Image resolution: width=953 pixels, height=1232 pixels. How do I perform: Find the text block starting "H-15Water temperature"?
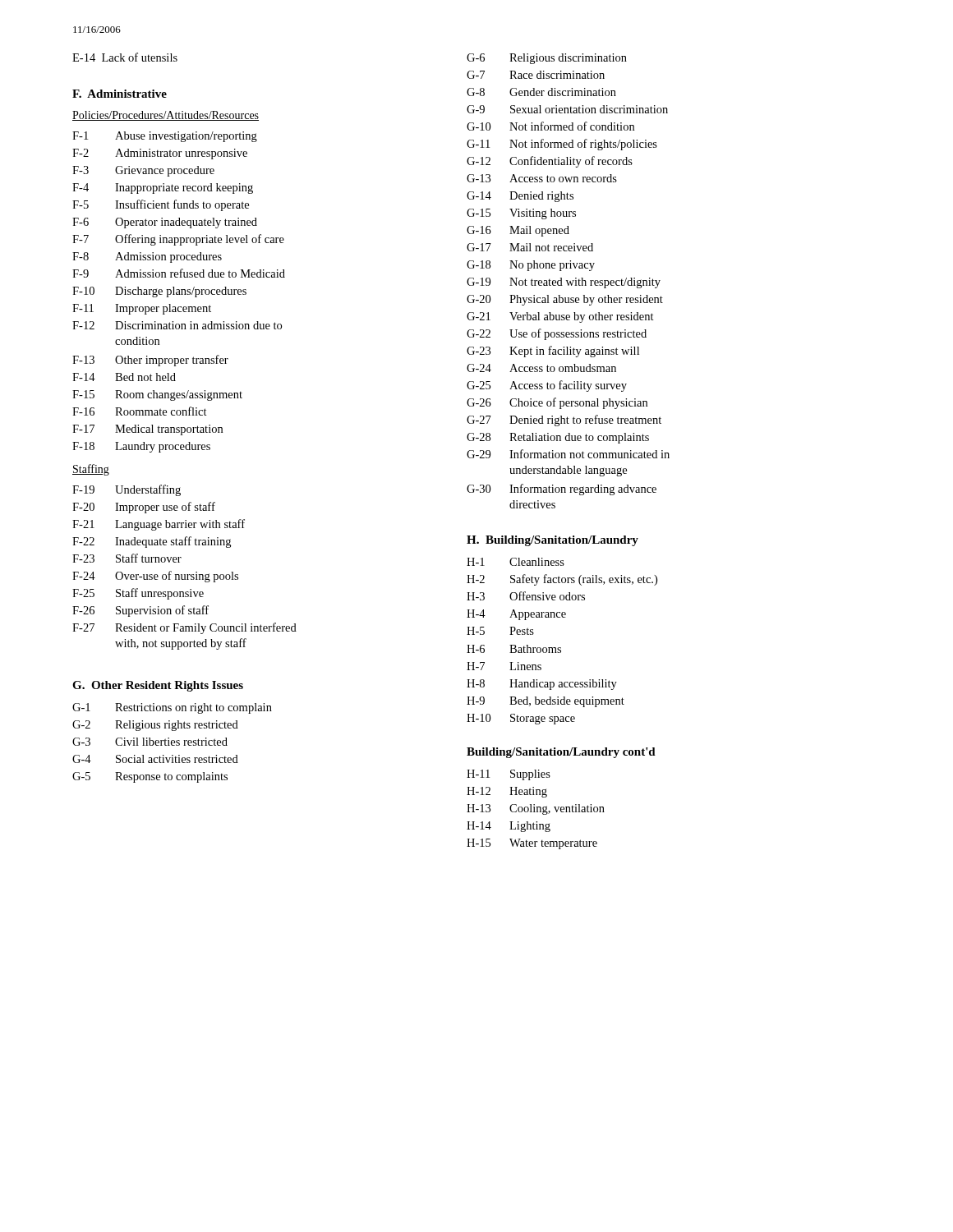pyautogui.click(x=532, y=843)
